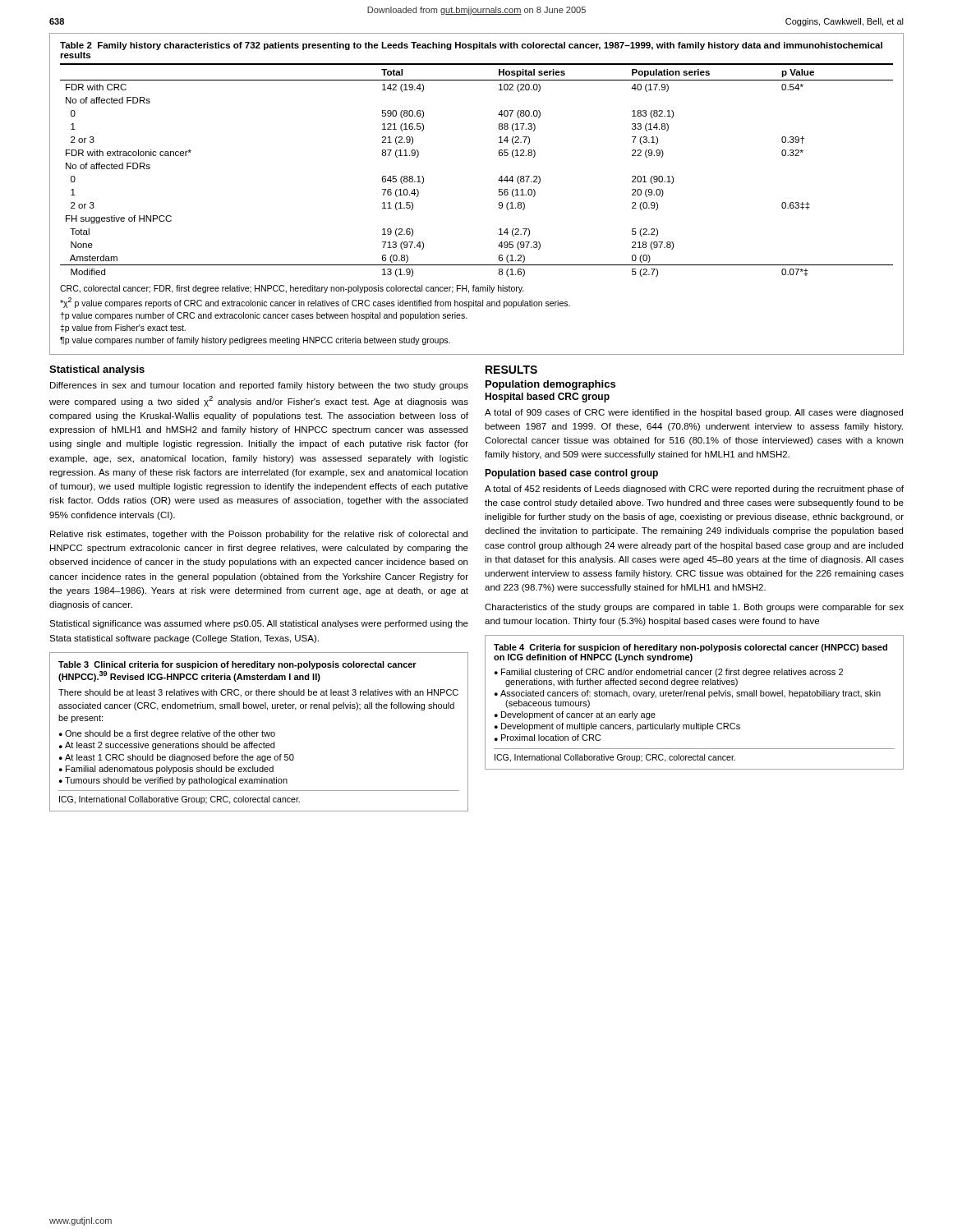This screenshot has height=1232, width=953.
Task: Locate the block of text that opens with "Relative risk estimates,"
Action: click(259, 569)
